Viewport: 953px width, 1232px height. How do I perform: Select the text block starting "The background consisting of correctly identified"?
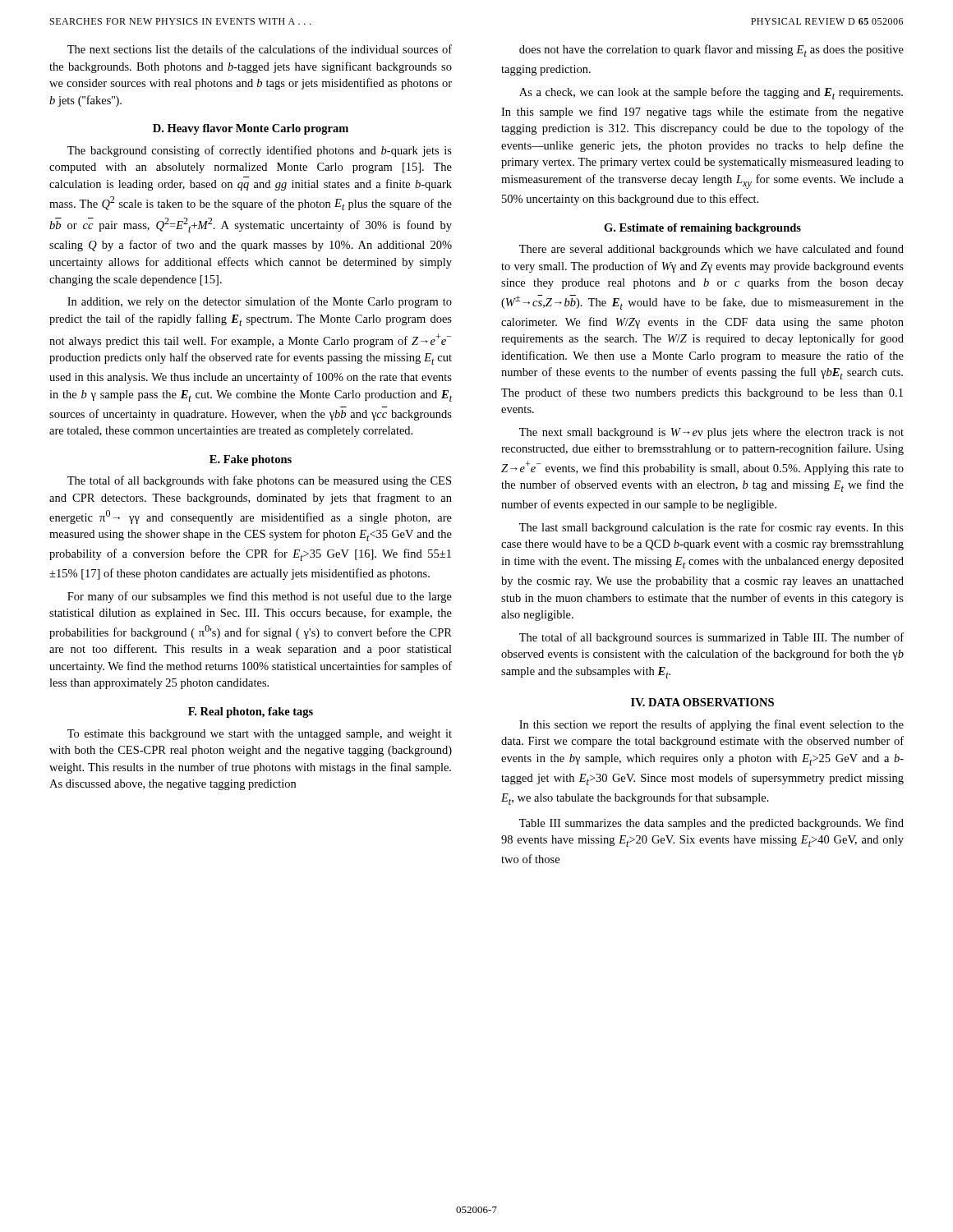tap(251, 215)
